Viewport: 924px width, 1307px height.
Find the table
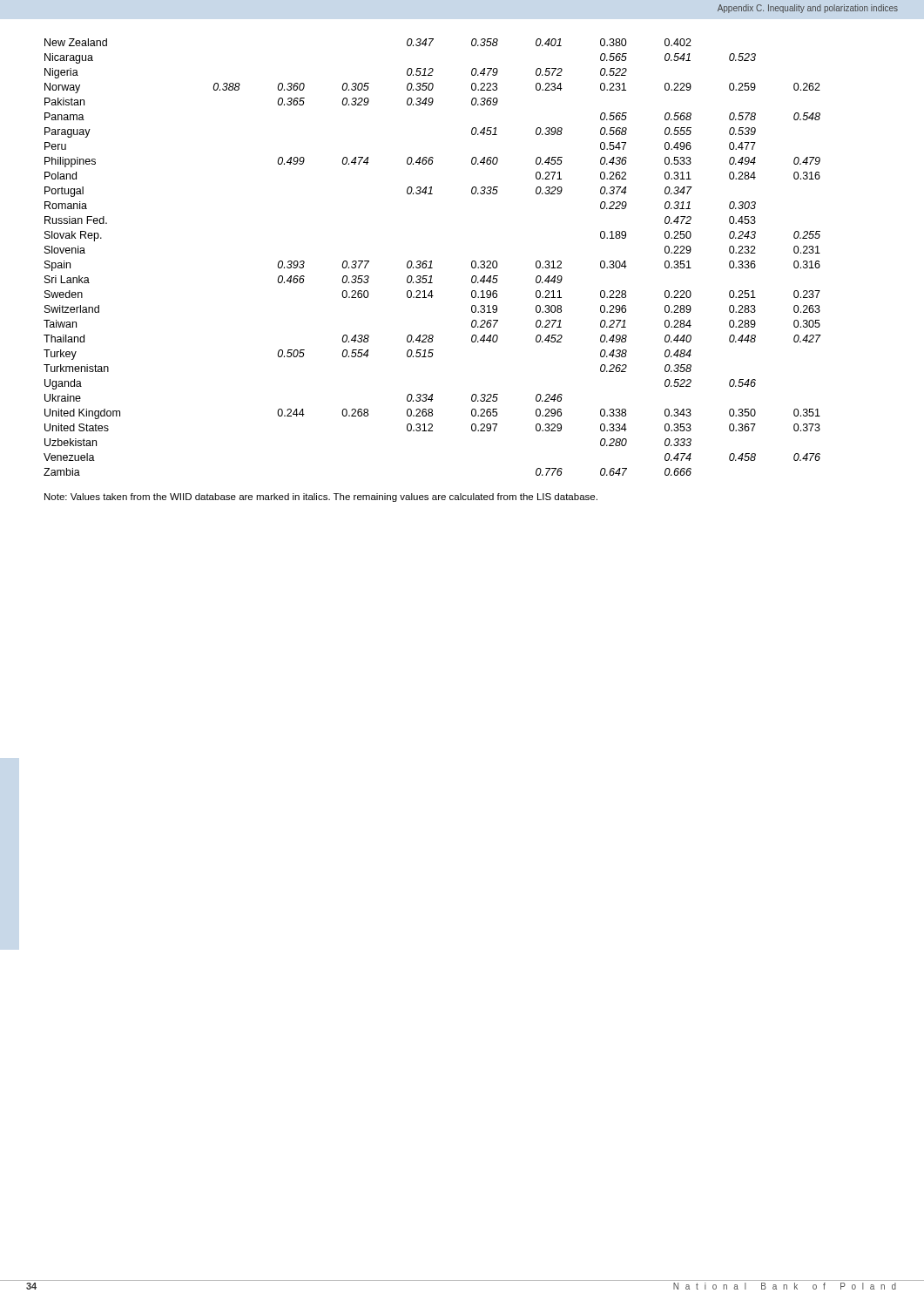(x=462, y=257)
